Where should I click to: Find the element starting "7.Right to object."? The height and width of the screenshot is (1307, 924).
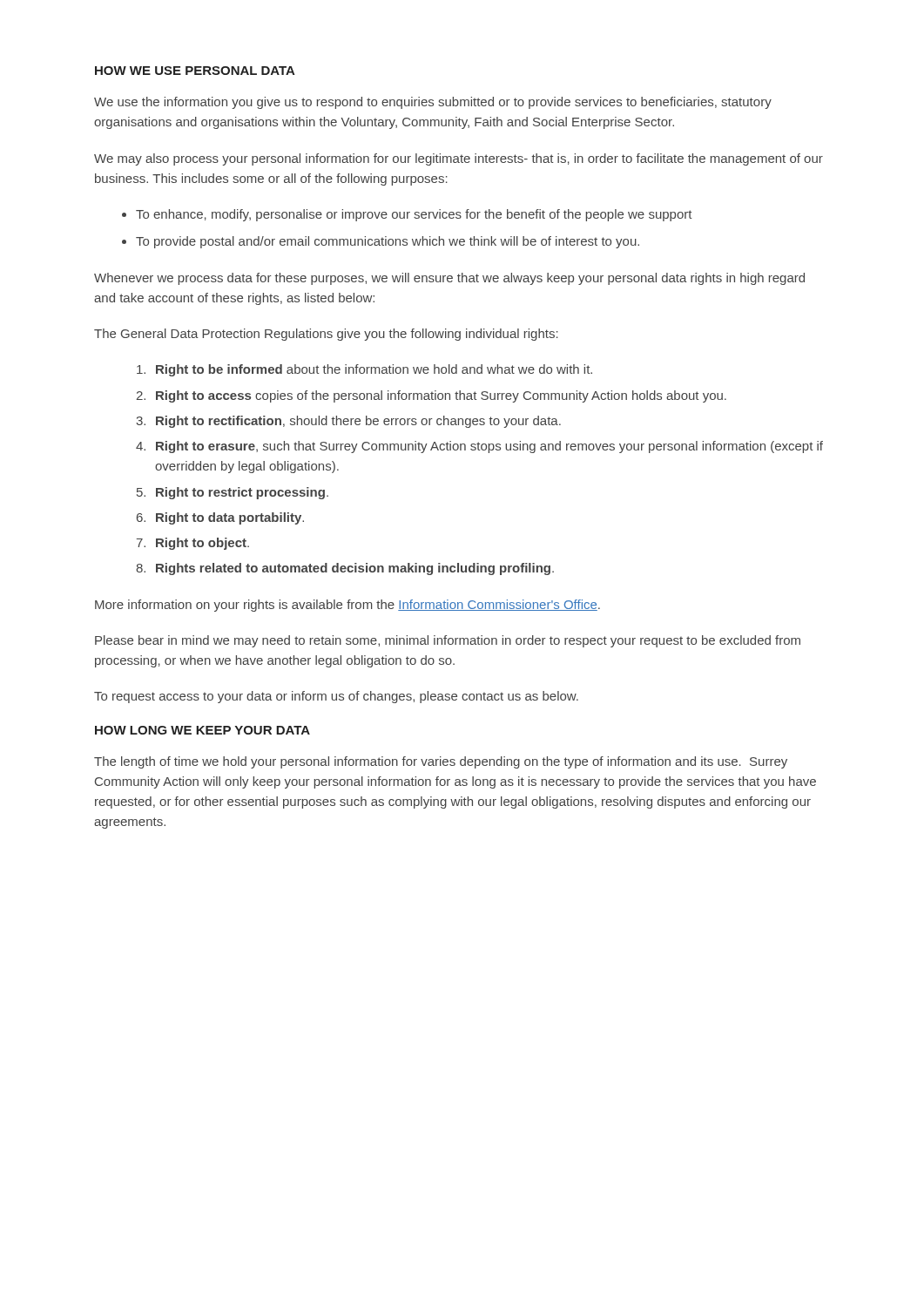[x=193, y=542]
